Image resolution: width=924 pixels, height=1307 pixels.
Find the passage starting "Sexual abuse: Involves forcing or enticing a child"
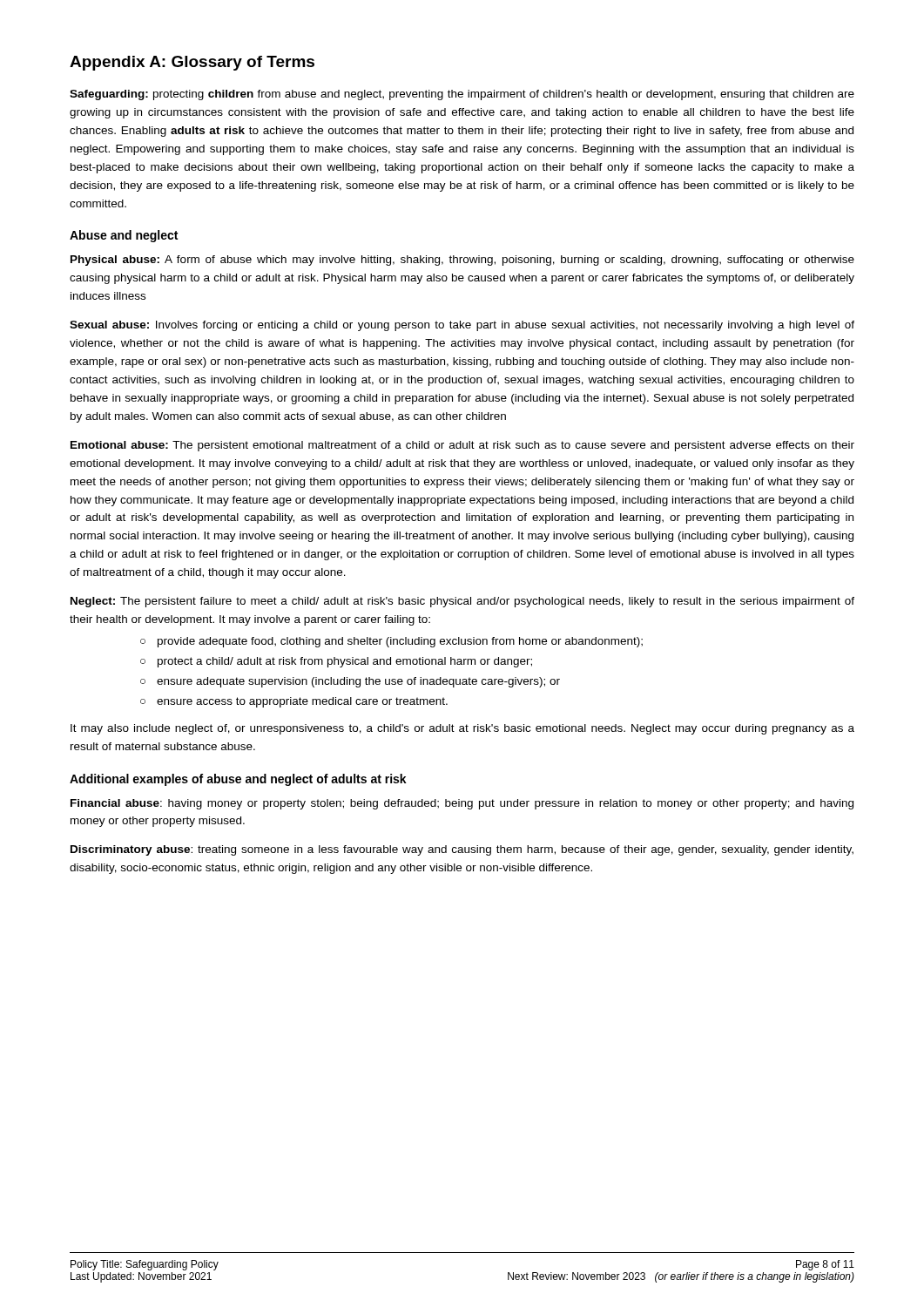click(x=462, y=370)
